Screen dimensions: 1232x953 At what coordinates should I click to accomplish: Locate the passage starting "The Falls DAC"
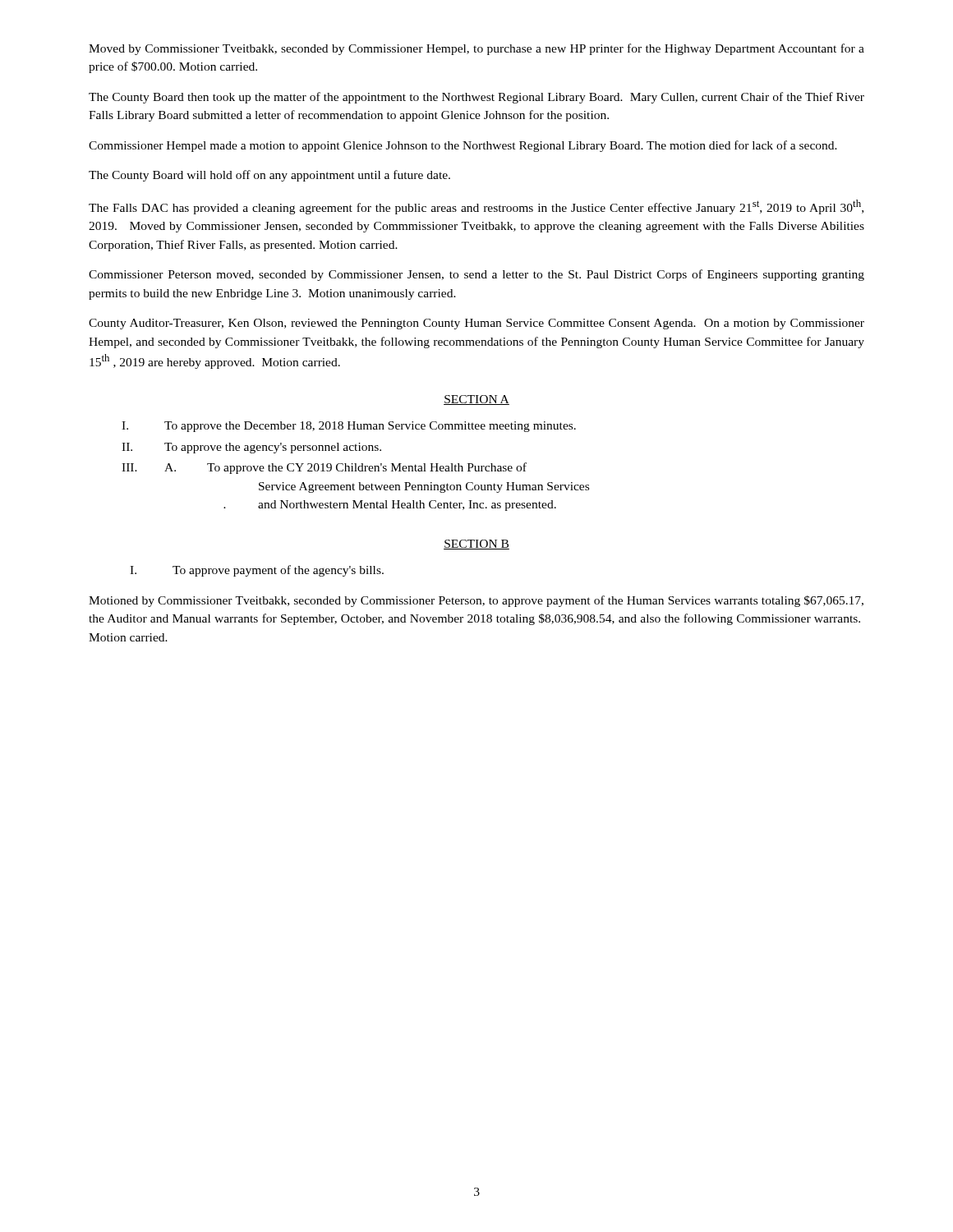point(476,224)
